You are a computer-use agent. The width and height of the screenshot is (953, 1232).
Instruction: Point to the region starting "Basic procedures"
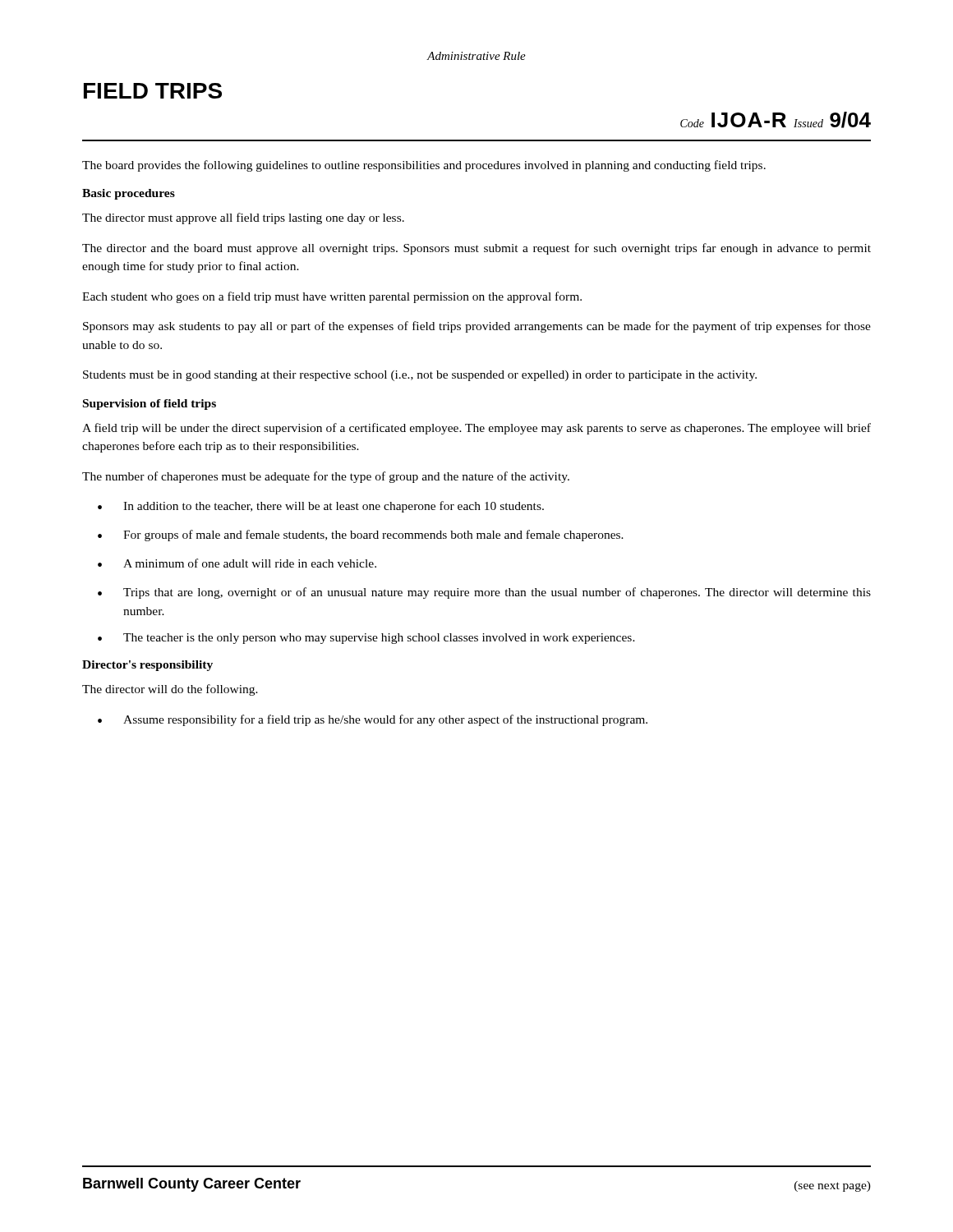point(128,193)
